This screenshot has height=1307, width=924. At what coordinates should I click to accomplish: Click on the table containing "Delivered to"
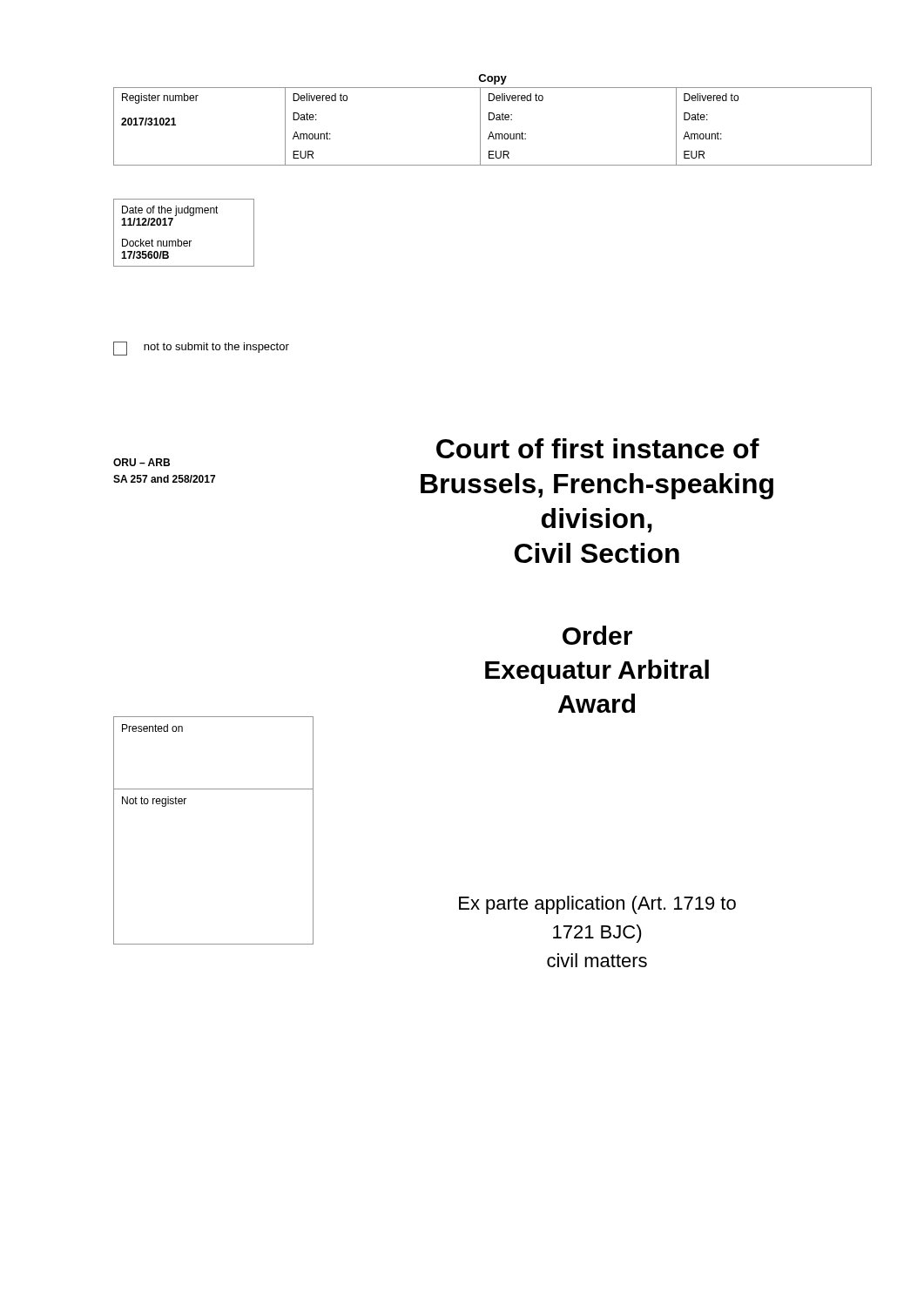[492, 126]
